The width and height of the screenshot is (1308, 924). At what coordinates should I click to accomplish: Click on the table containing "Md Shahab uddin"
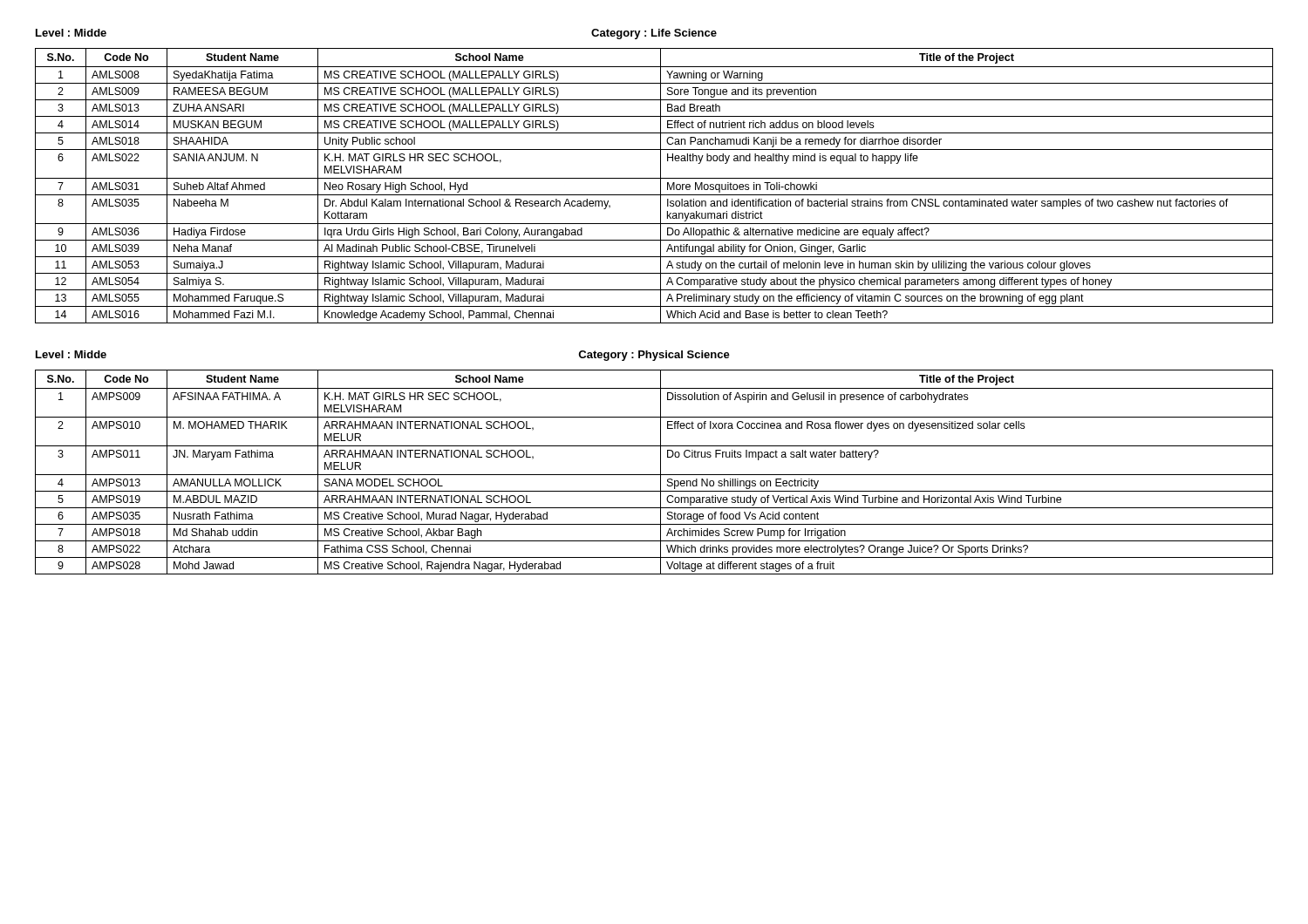coord(654,472)
